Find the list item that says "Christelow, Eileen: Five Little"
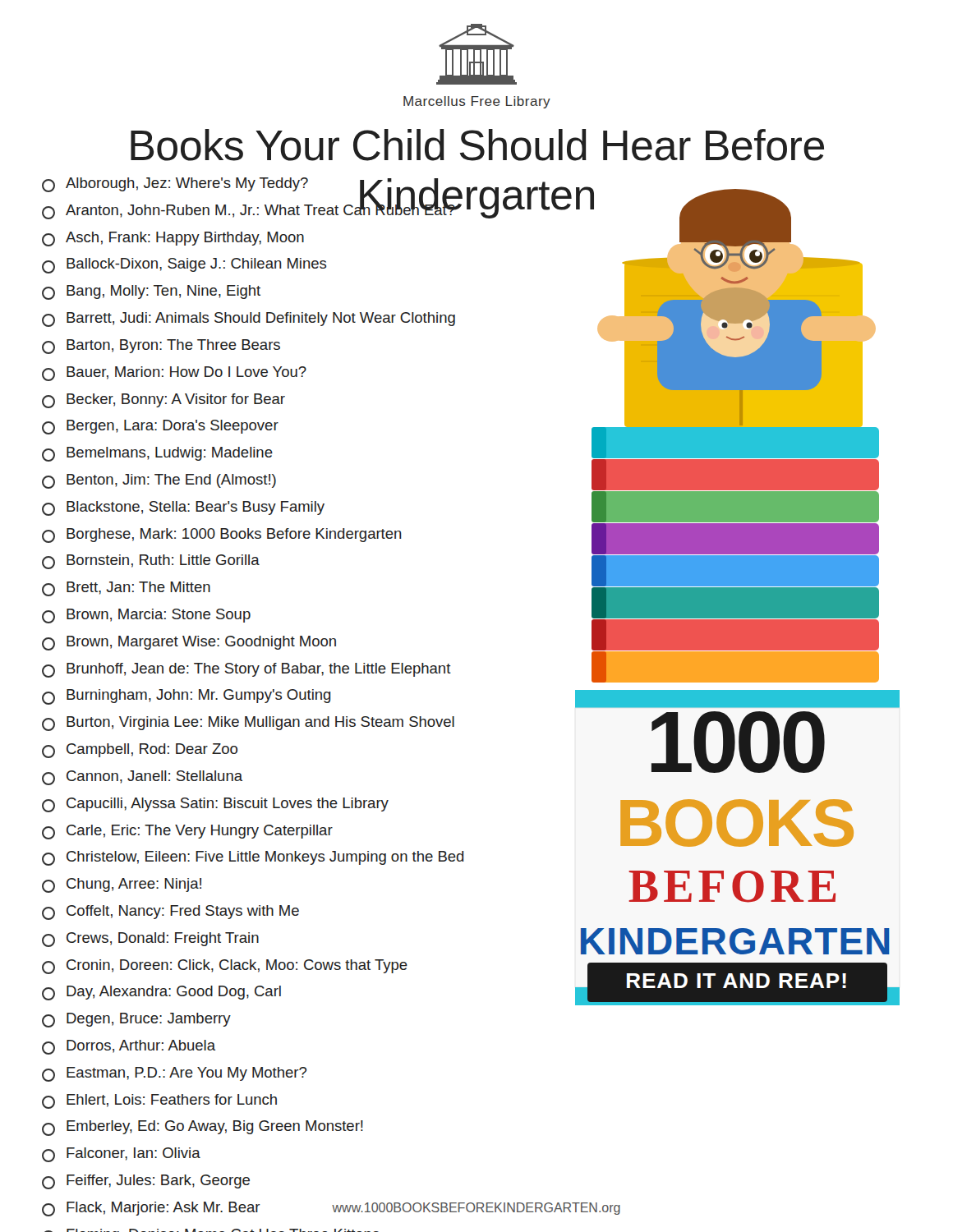This screenshot has width=953, height=1232. (x=283, y=858)
